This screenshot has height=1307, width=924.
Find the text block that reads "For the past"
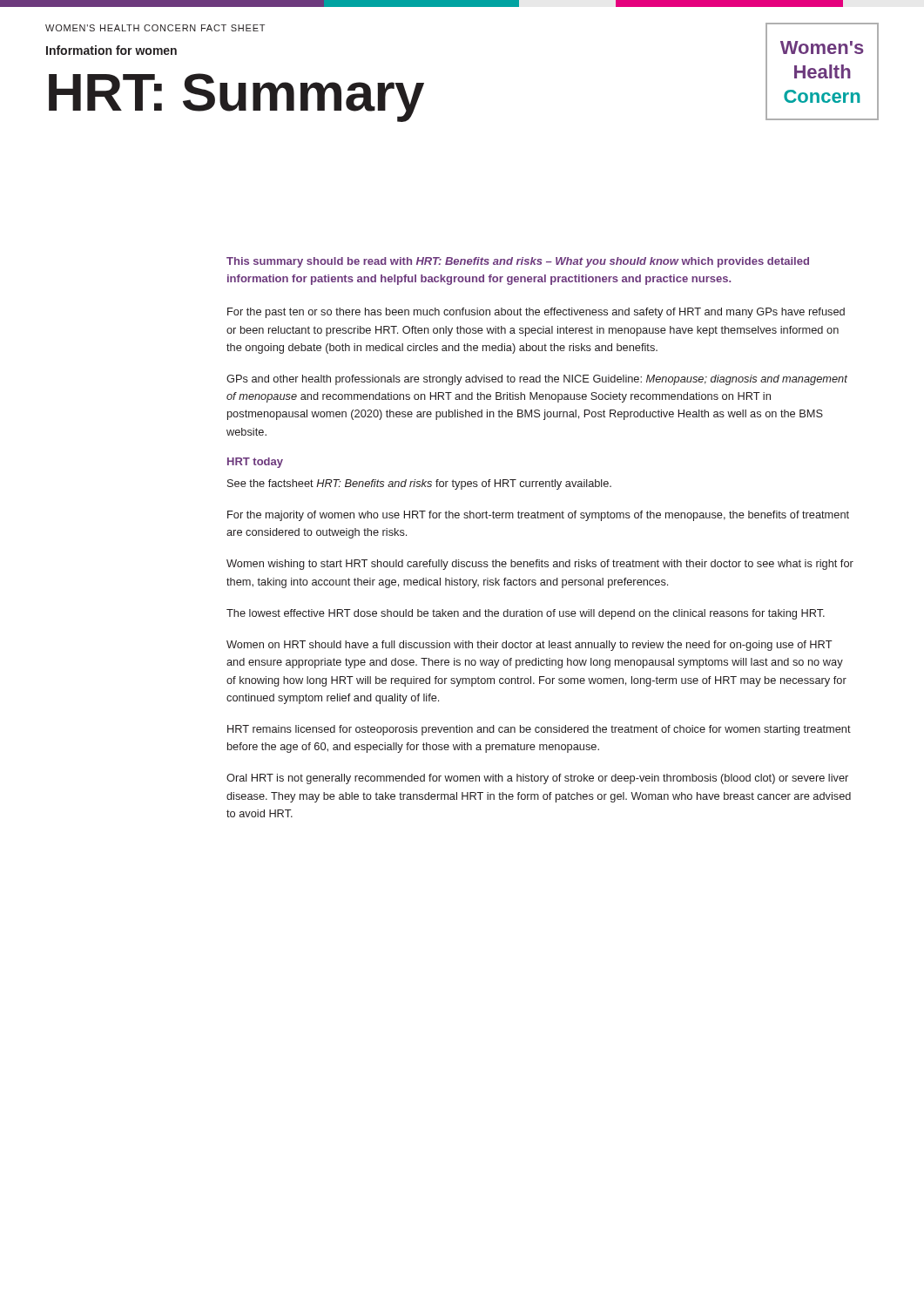[x=536, y=329]
